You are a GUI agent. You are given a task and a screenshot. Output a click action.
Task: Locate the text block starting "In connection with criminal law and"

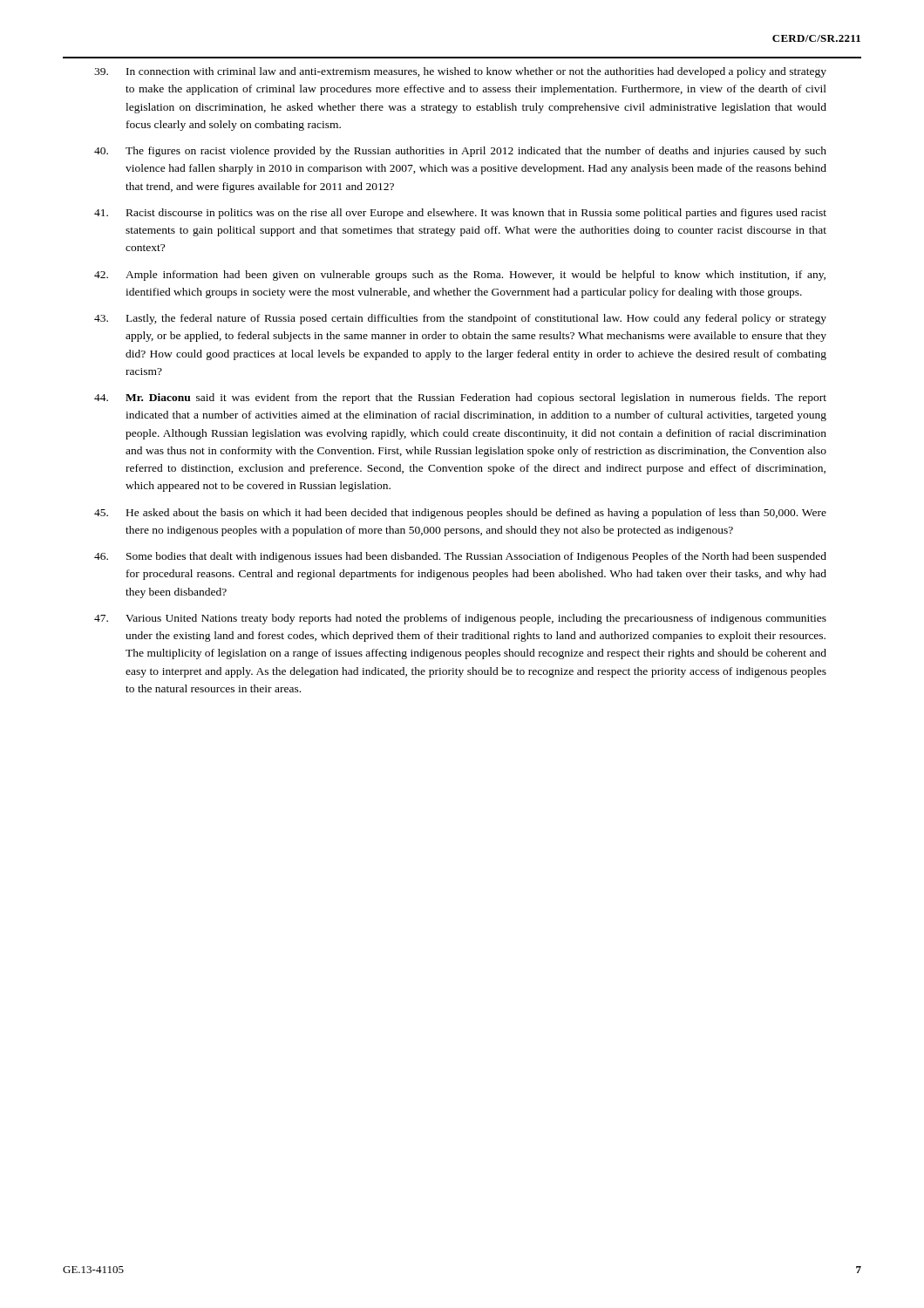[460, 98]
